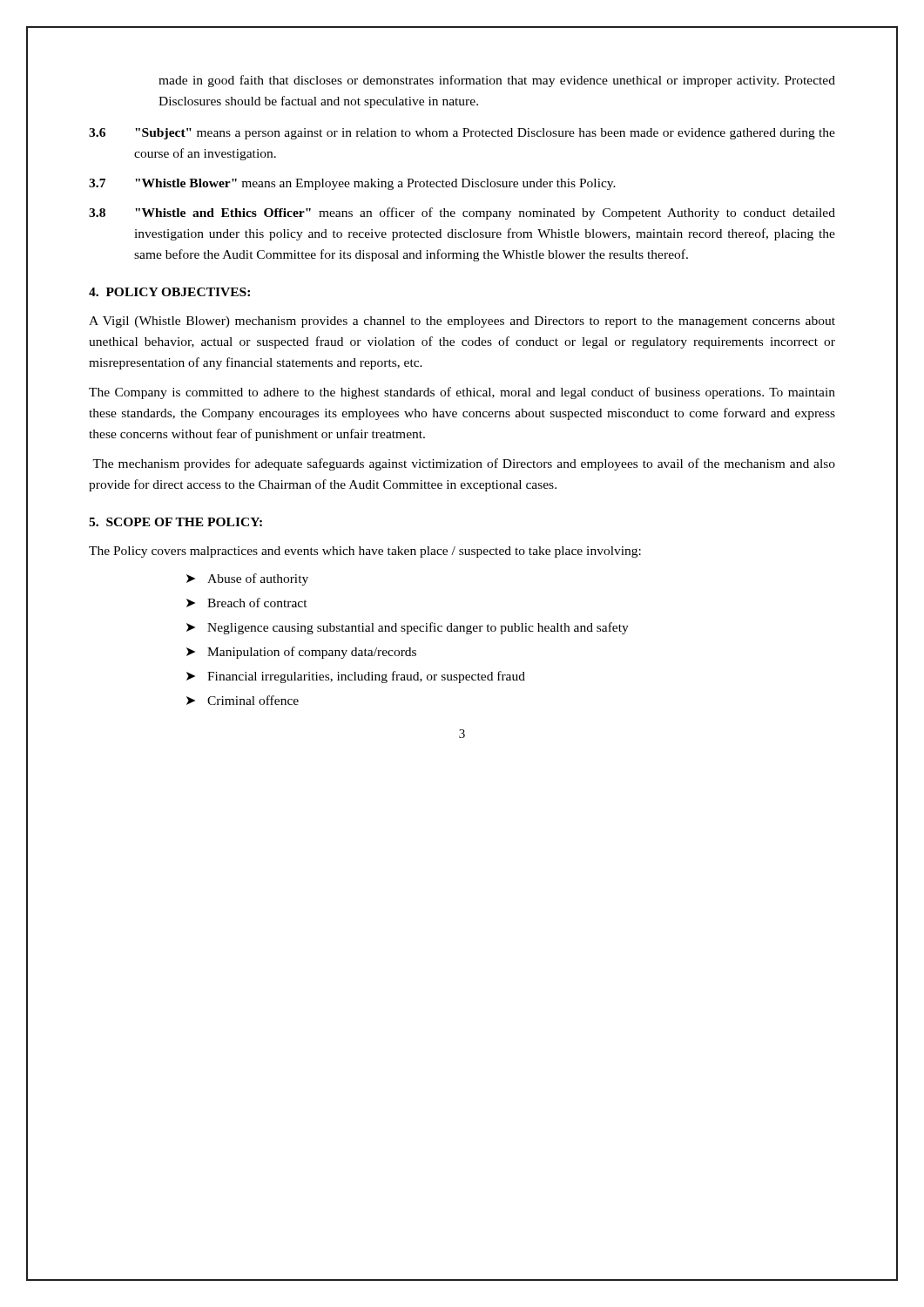
Task: Where is the passage that starts "A Vigil (Whistle Blower) mechanism provides a channel"?
Action: click(x=462, y=341)
